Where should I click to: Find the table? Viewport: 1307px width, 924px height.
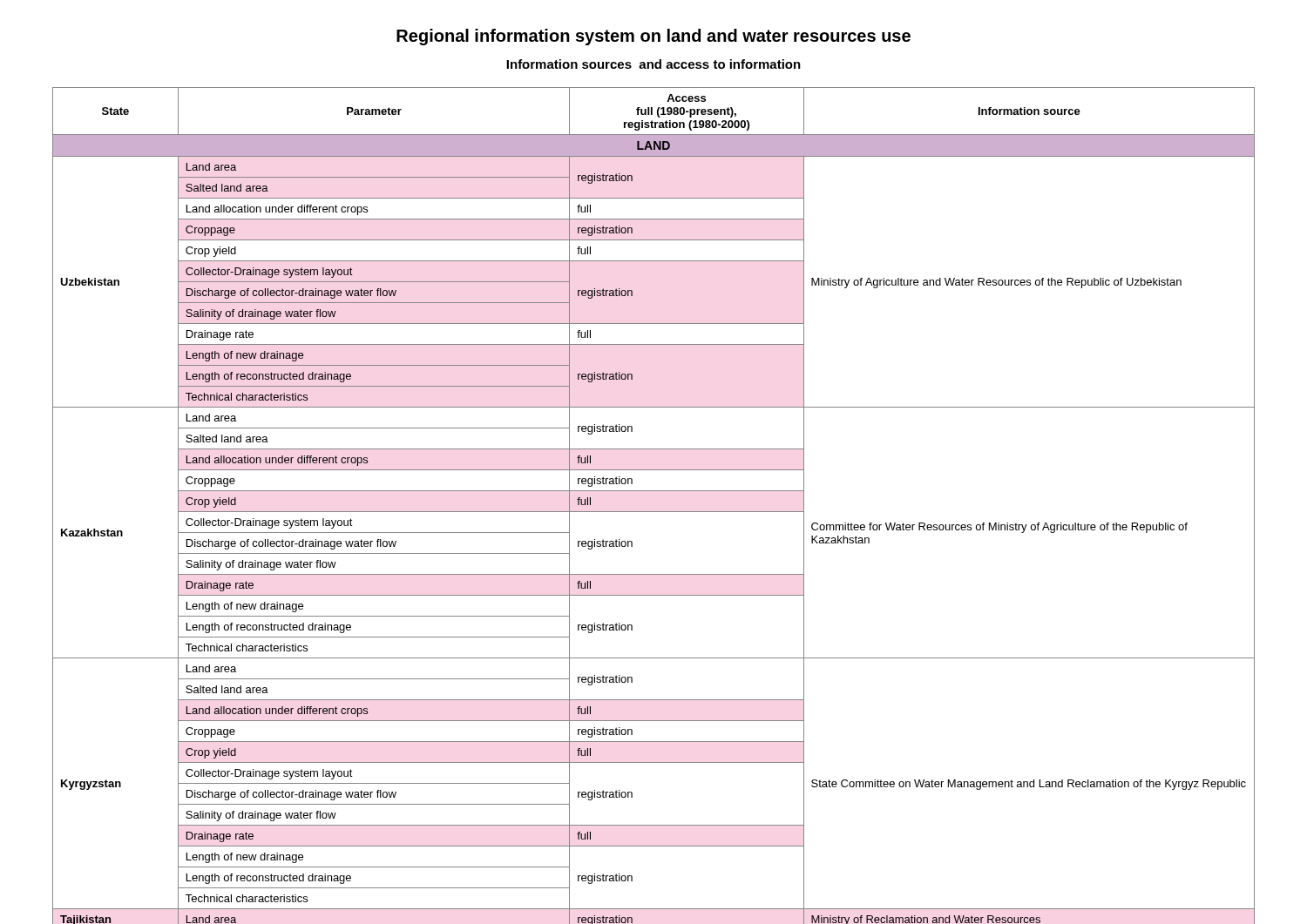coord(654,506)
